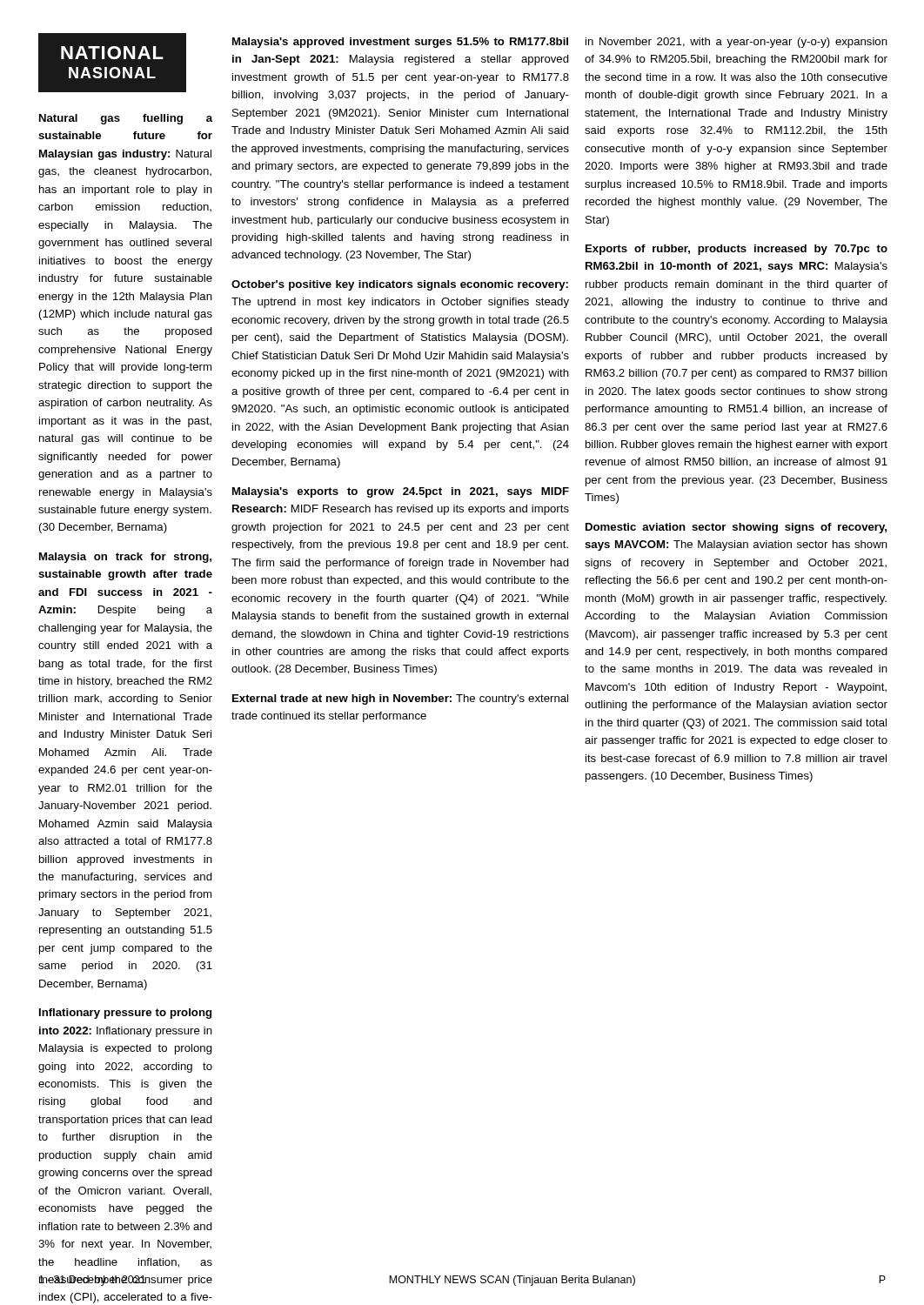Find the text starting "Malaysia's exports to grow 24.5pct in"
Viewport: 924px width, 1305px height.
(400, 580)
